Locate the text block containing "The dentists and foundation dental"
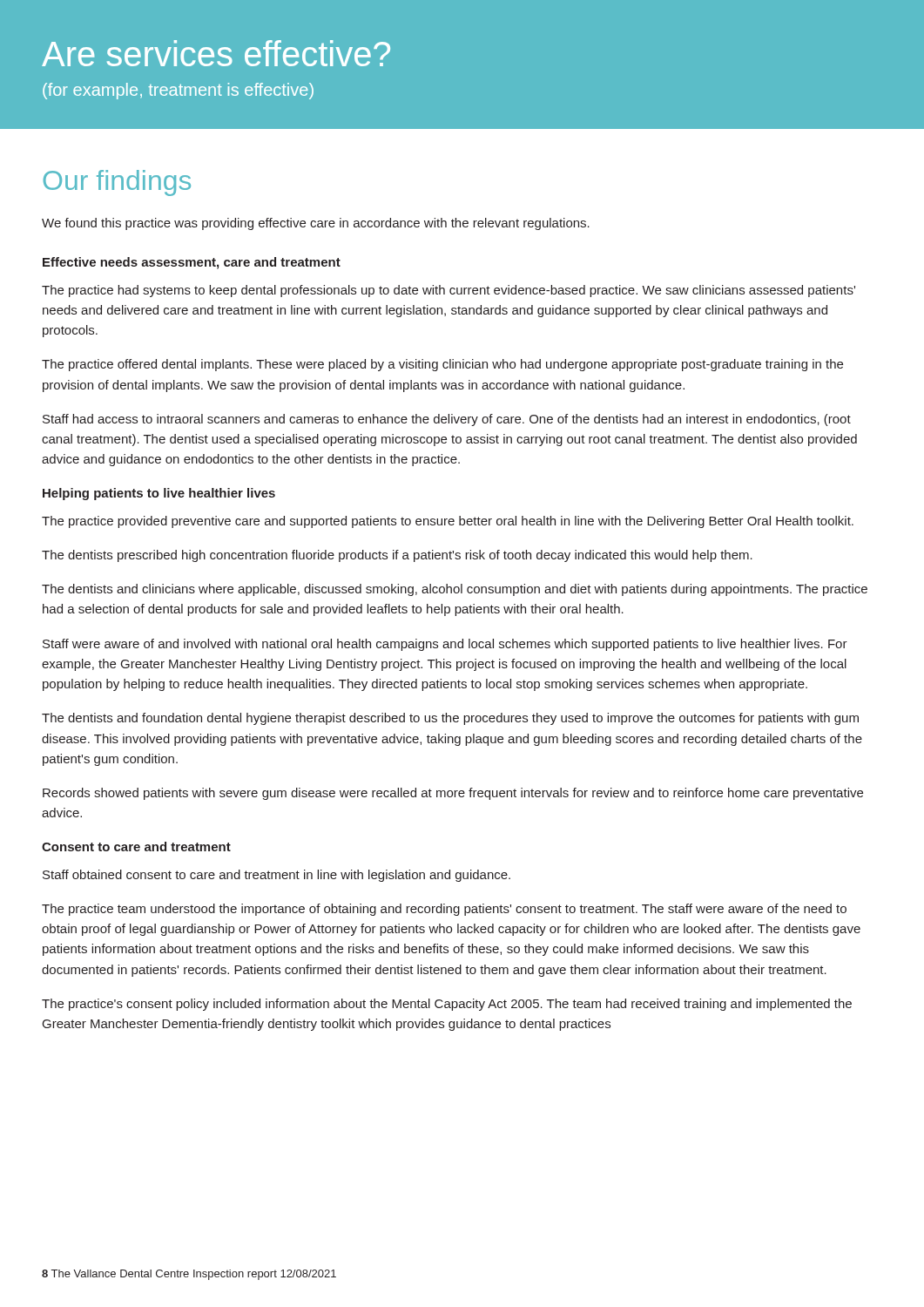The width and height of the screenshot is (924, 1307). click(x=462, y=738)
